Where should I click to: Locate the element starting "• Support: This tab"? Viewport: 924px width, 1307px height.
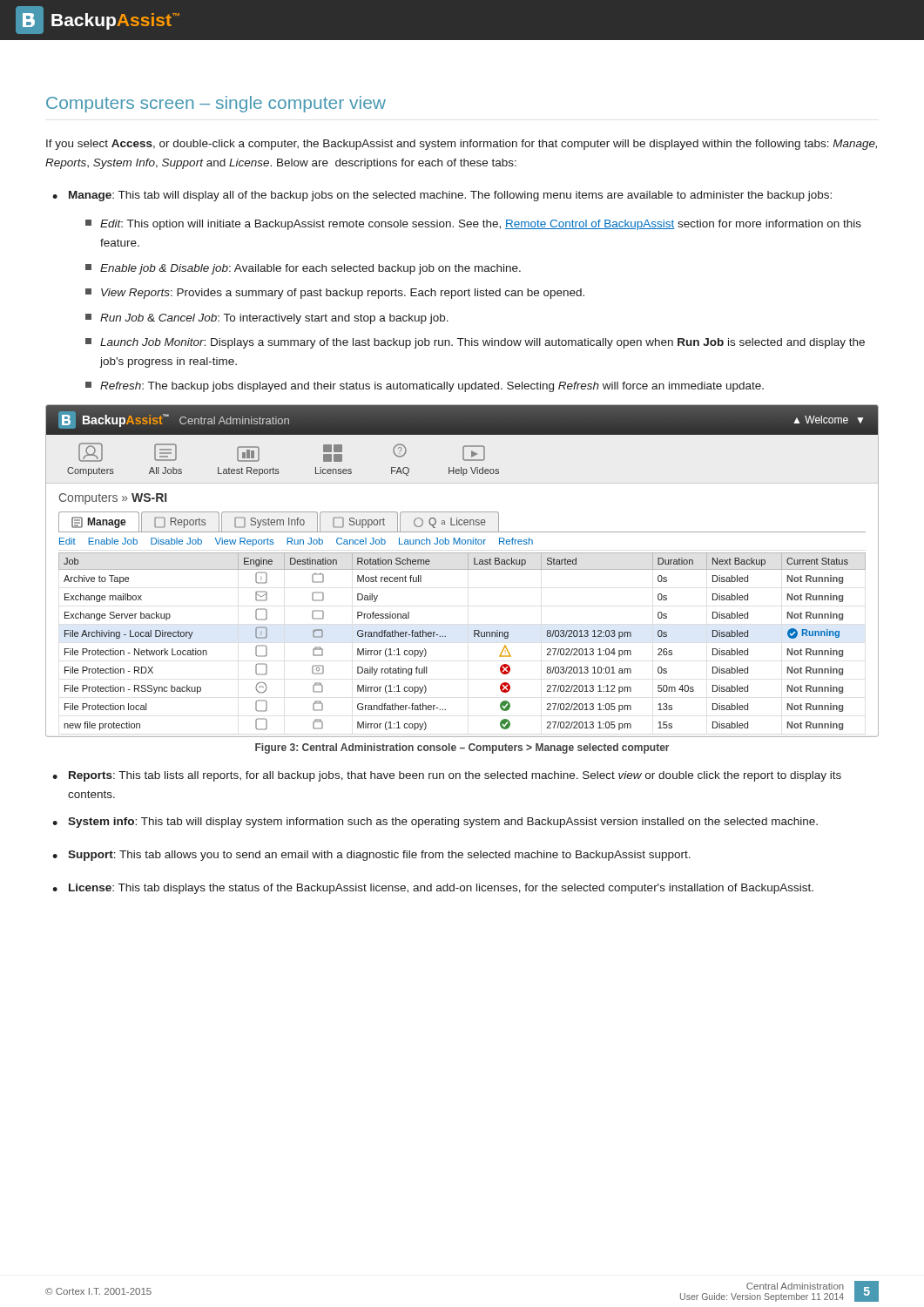point(372,857)
